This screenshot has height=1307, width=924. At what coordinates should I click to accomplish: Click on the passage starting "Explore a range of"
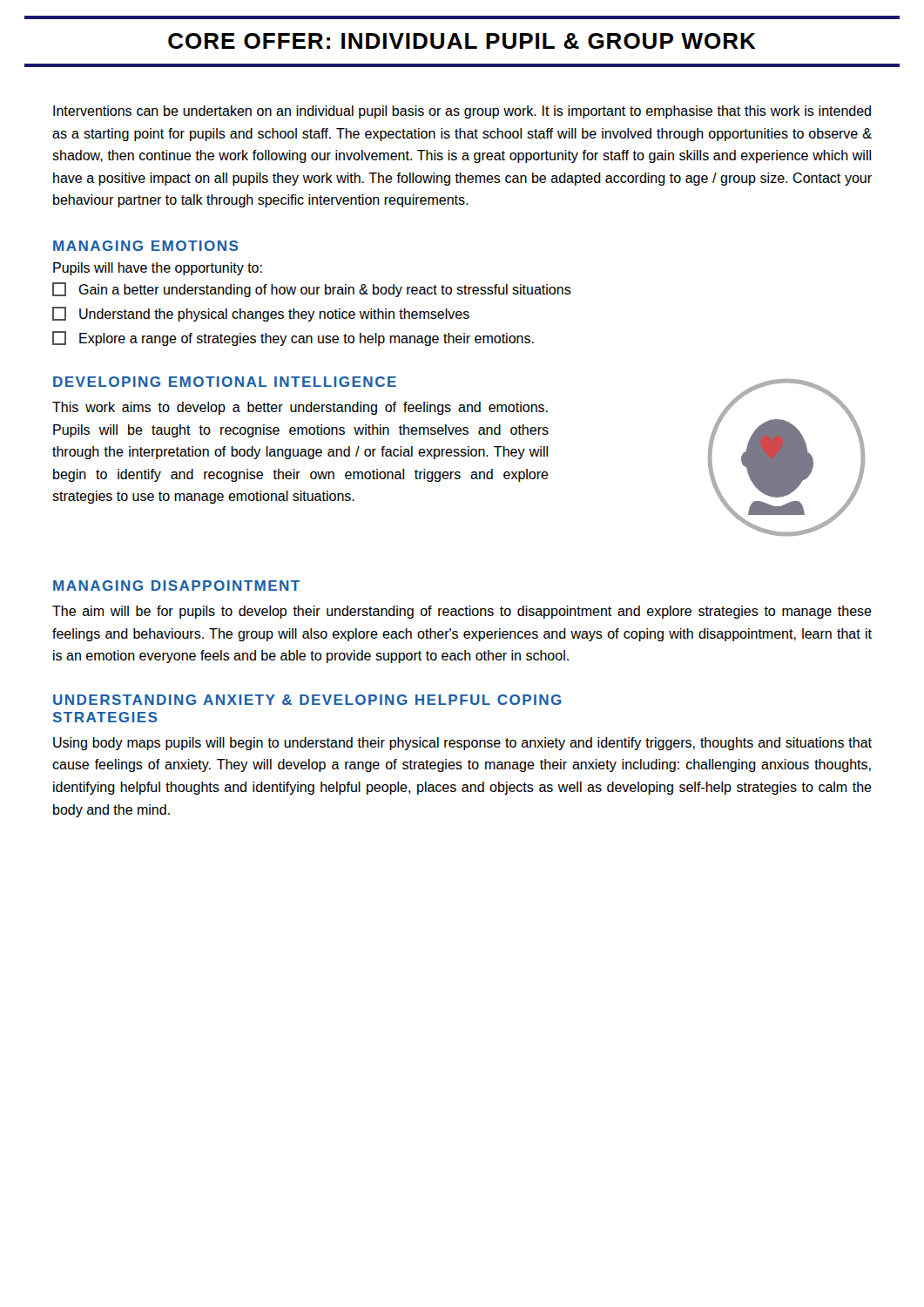tap(293, 339)
